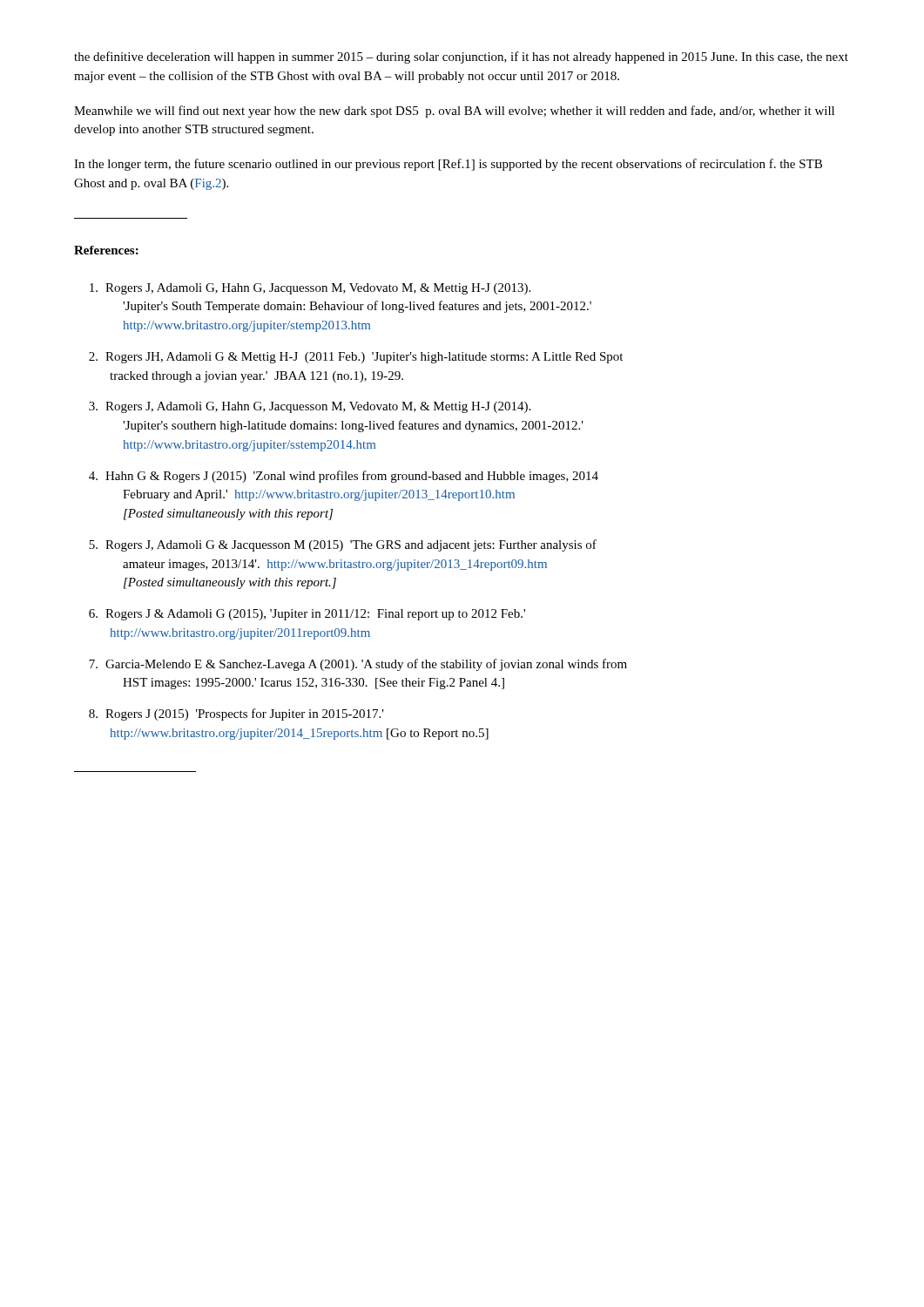924x1307 pixels.
Task: Point to the passage starting "Rogers J, Adamoli G, Hahn"
Action: [462, 307]
